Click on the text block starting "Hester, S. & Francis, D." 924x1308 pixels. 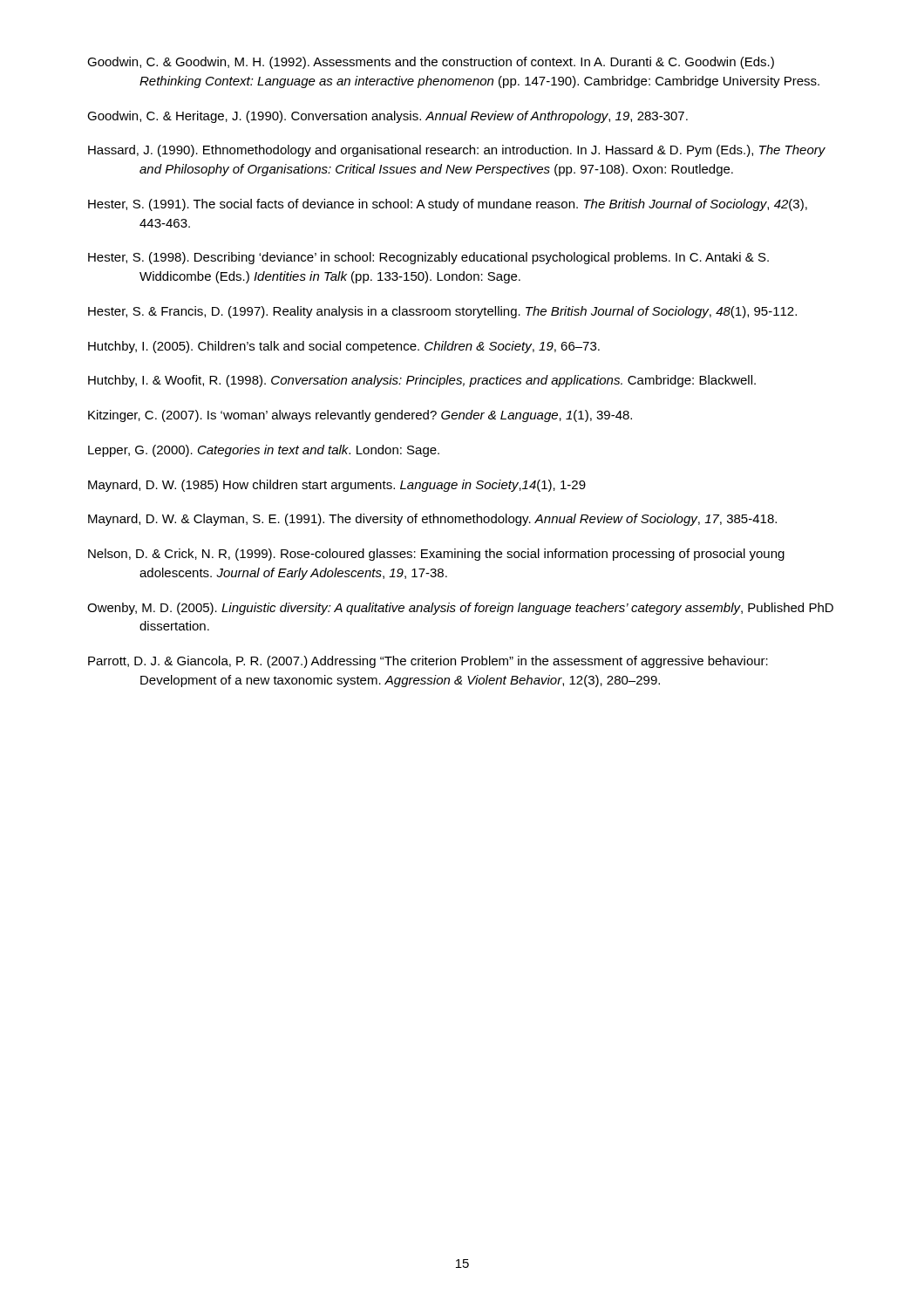[443, 311]
